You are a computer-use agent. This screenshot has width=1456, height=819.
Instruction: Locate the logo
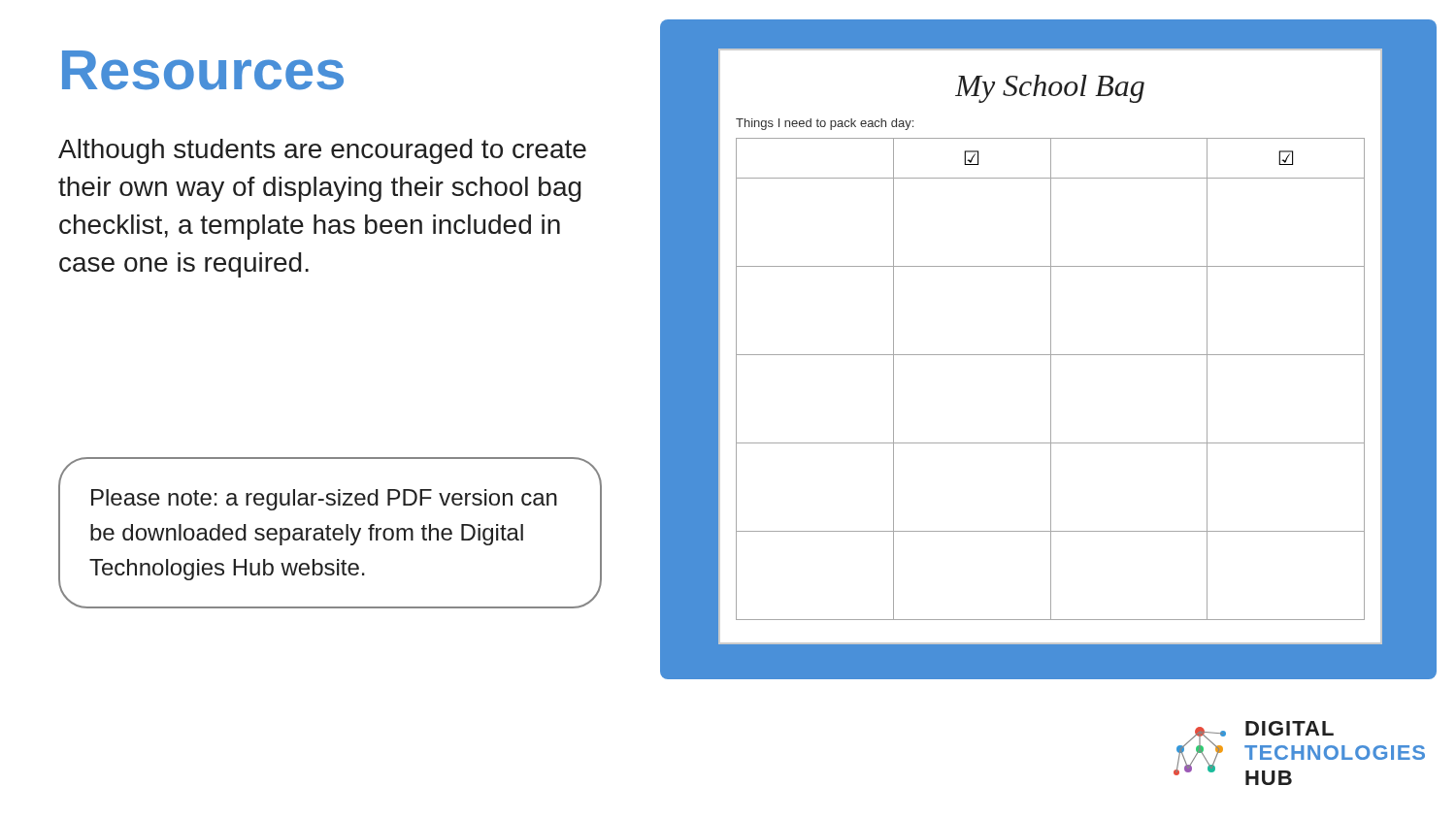(1297, 753)
